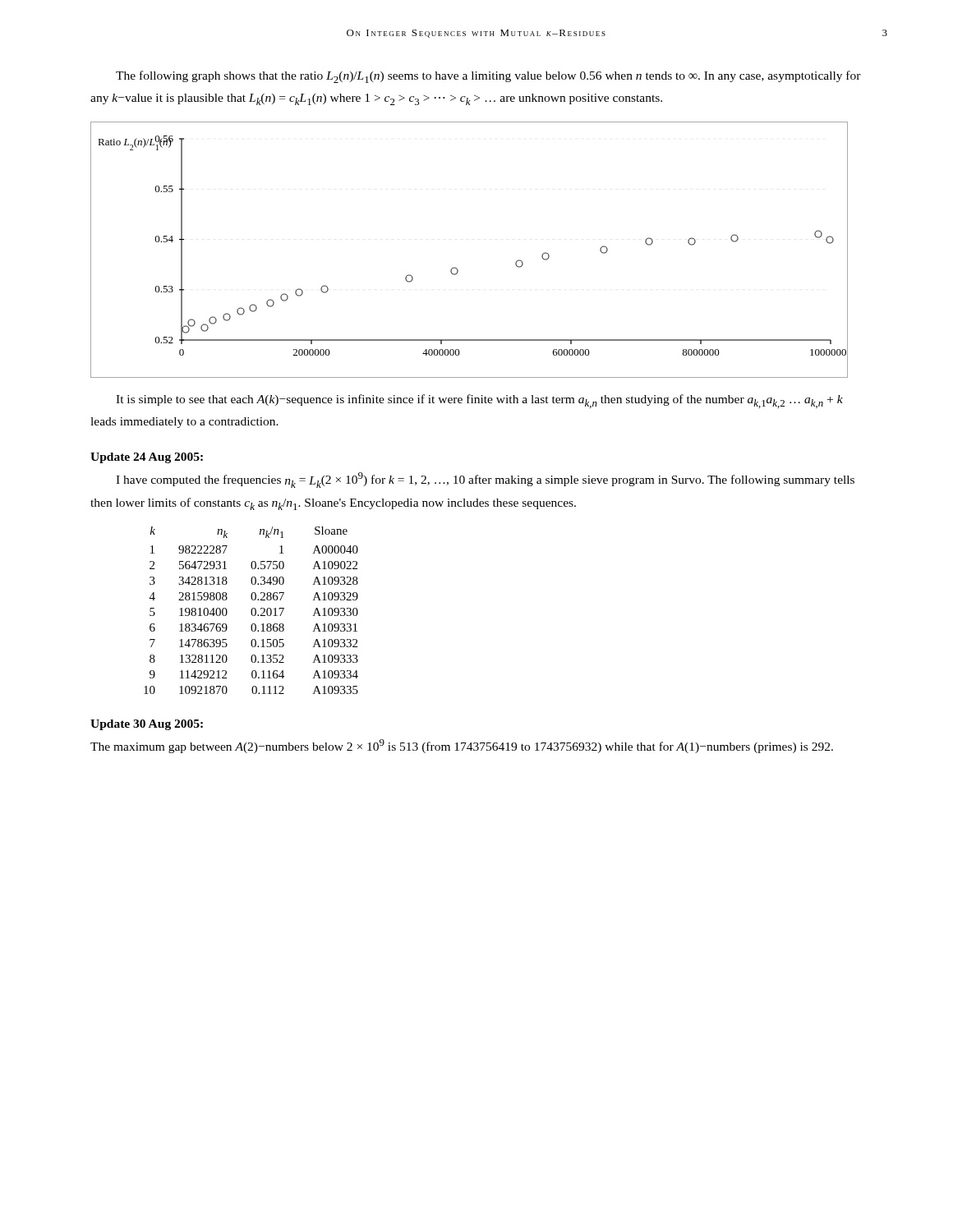Click where it says "Update 24 Aug 2005:"
The image size is (953, 1232).
[x=147, y=457]
